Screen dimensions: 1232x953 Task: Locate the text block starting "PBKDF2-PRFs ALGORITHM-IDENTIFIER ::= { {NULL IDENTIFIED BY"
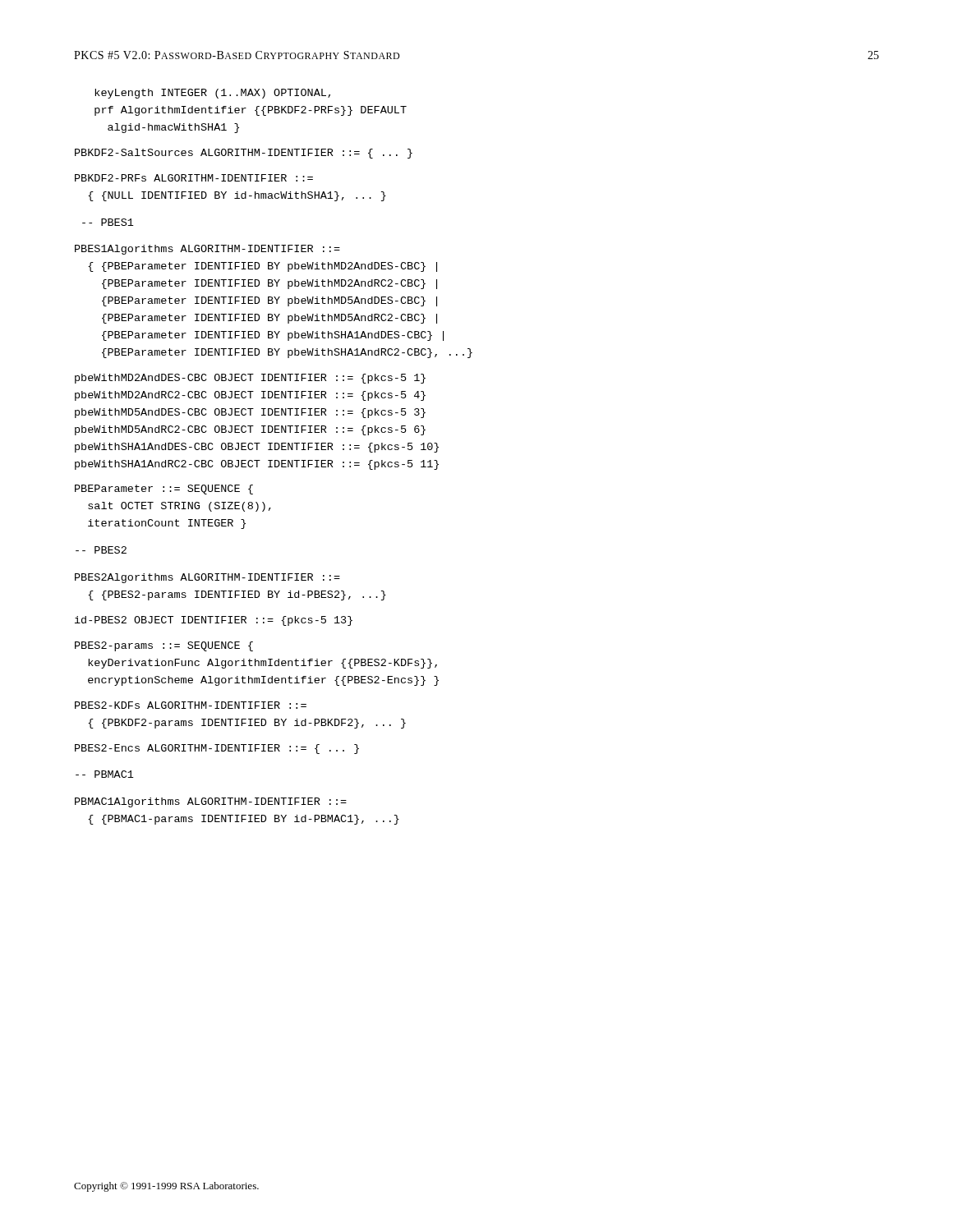click(194, 178)
